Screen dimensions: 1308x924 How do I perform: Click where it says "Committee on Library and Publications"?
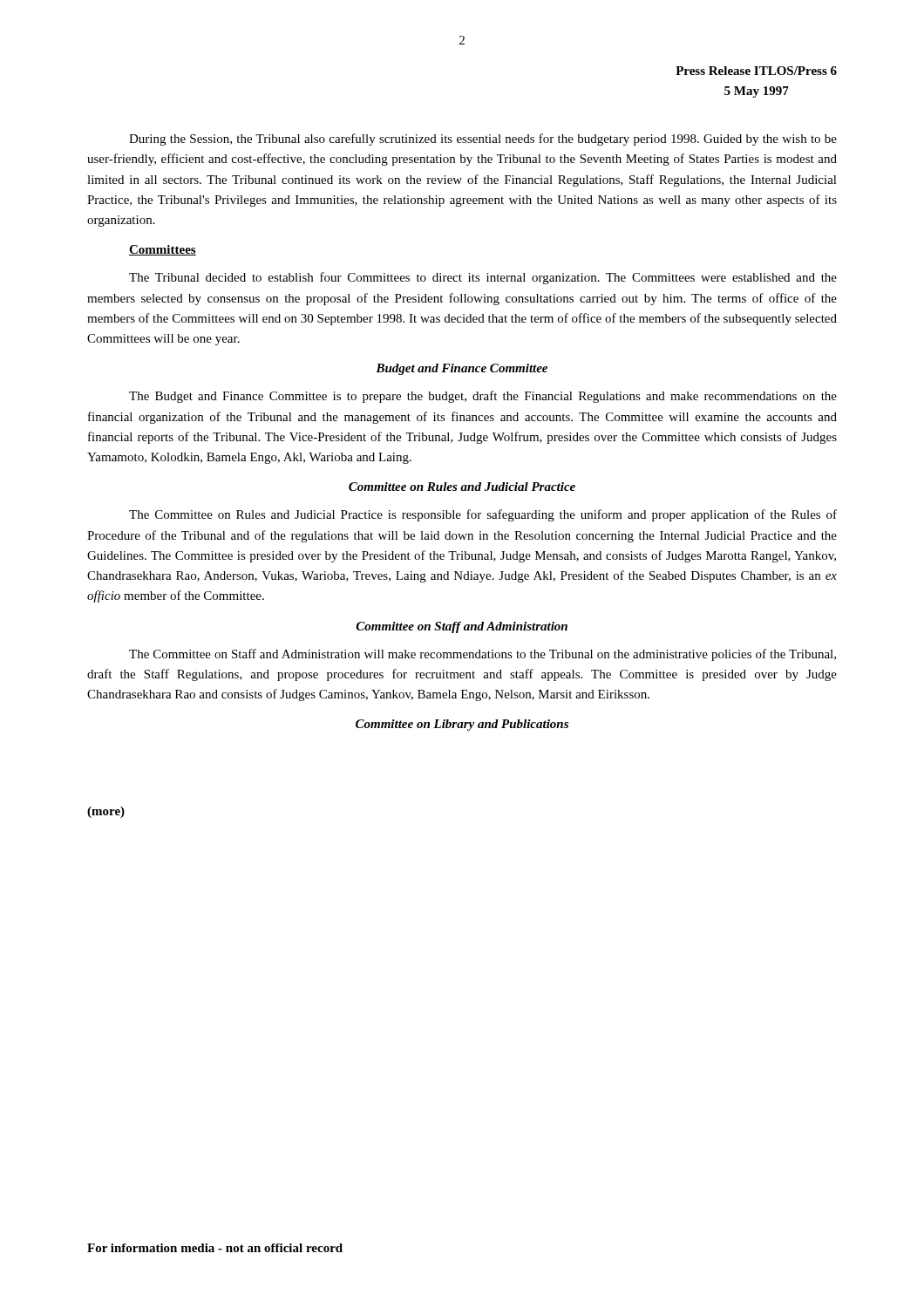click(462, 724)
